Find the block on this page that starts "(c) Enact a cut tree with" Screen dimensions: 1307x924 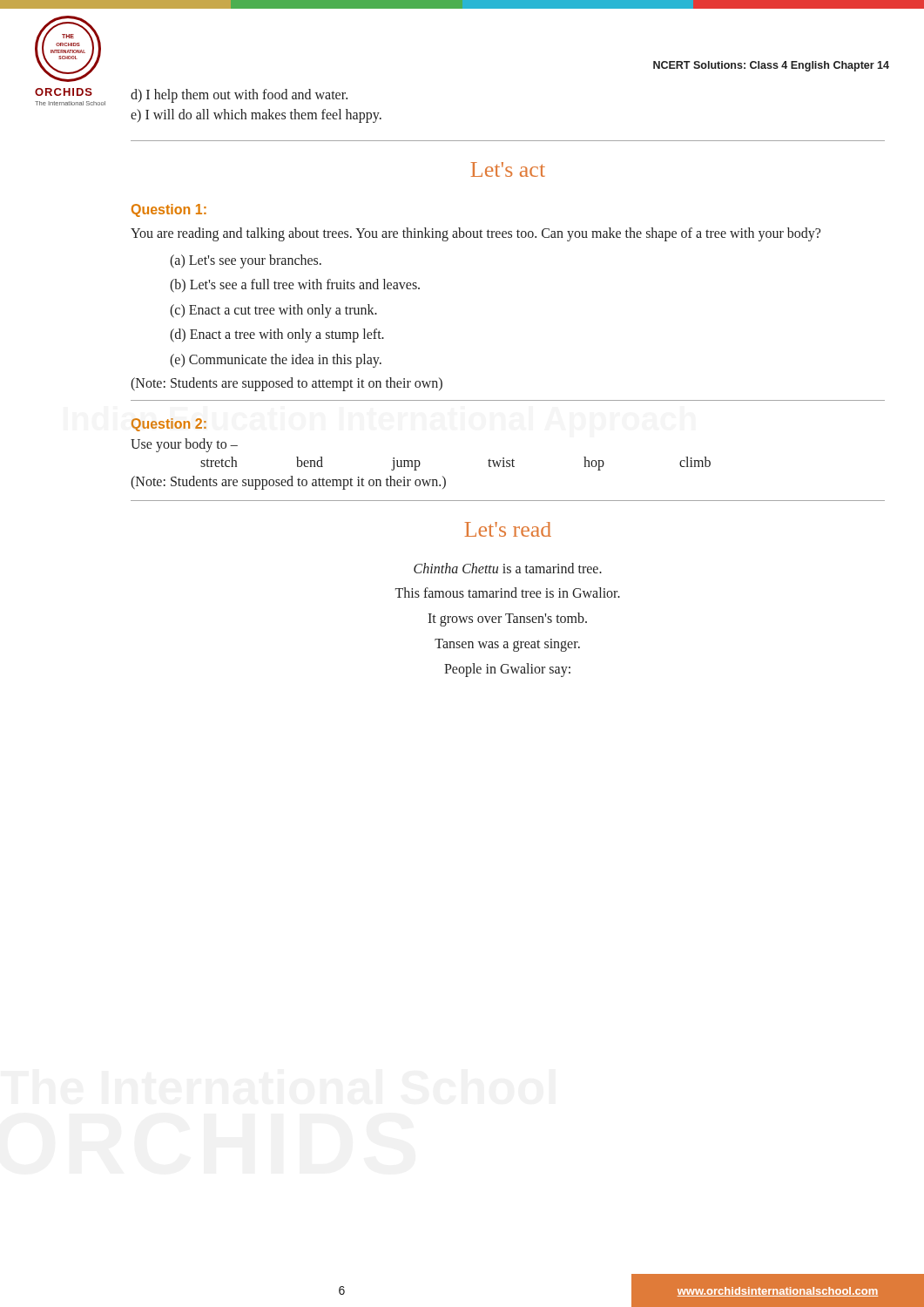tap(274, 310)
